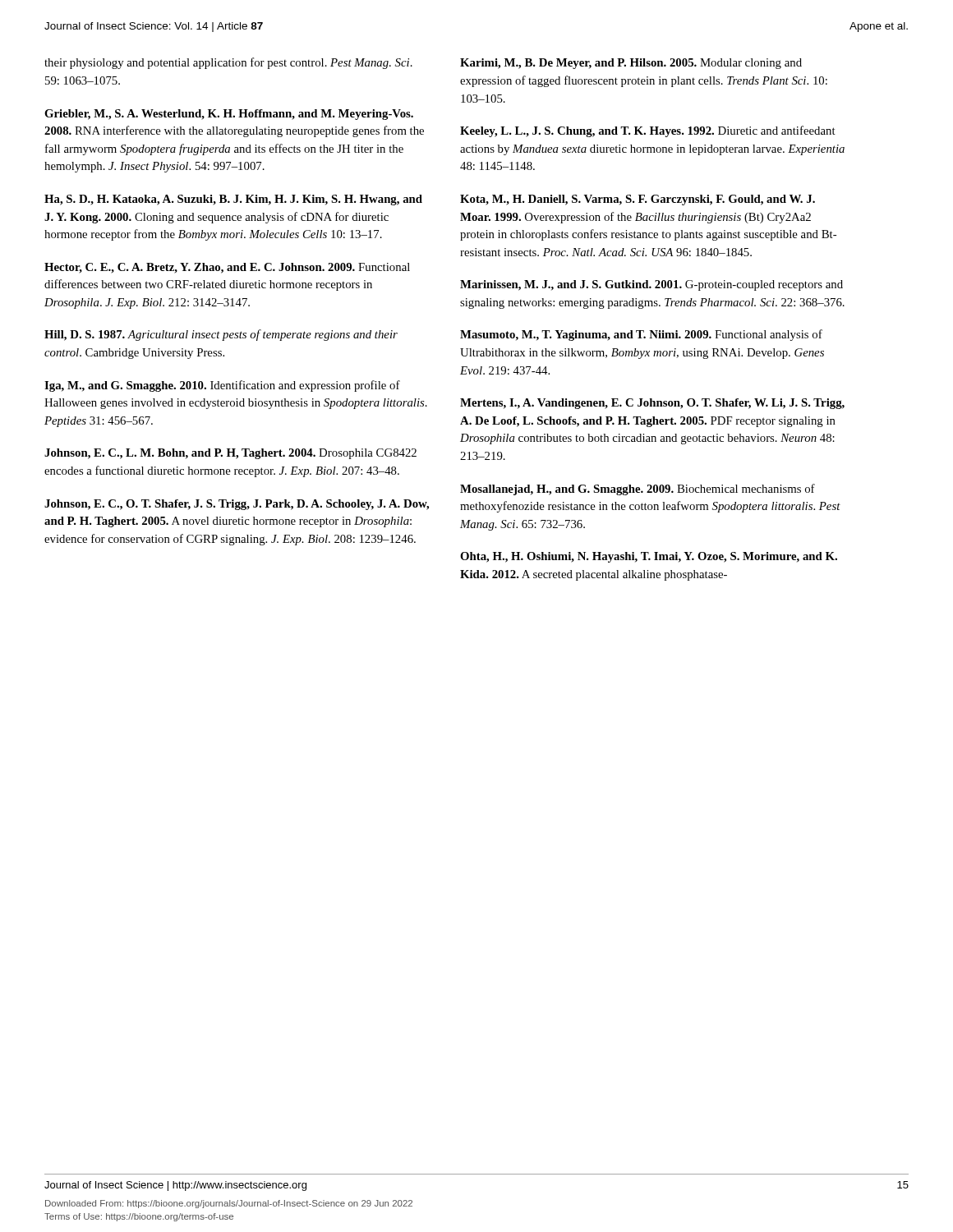Locate the text starting "their physiology and potential application"
Viewport: 953px width, 1232px height.
pos(237,72)
